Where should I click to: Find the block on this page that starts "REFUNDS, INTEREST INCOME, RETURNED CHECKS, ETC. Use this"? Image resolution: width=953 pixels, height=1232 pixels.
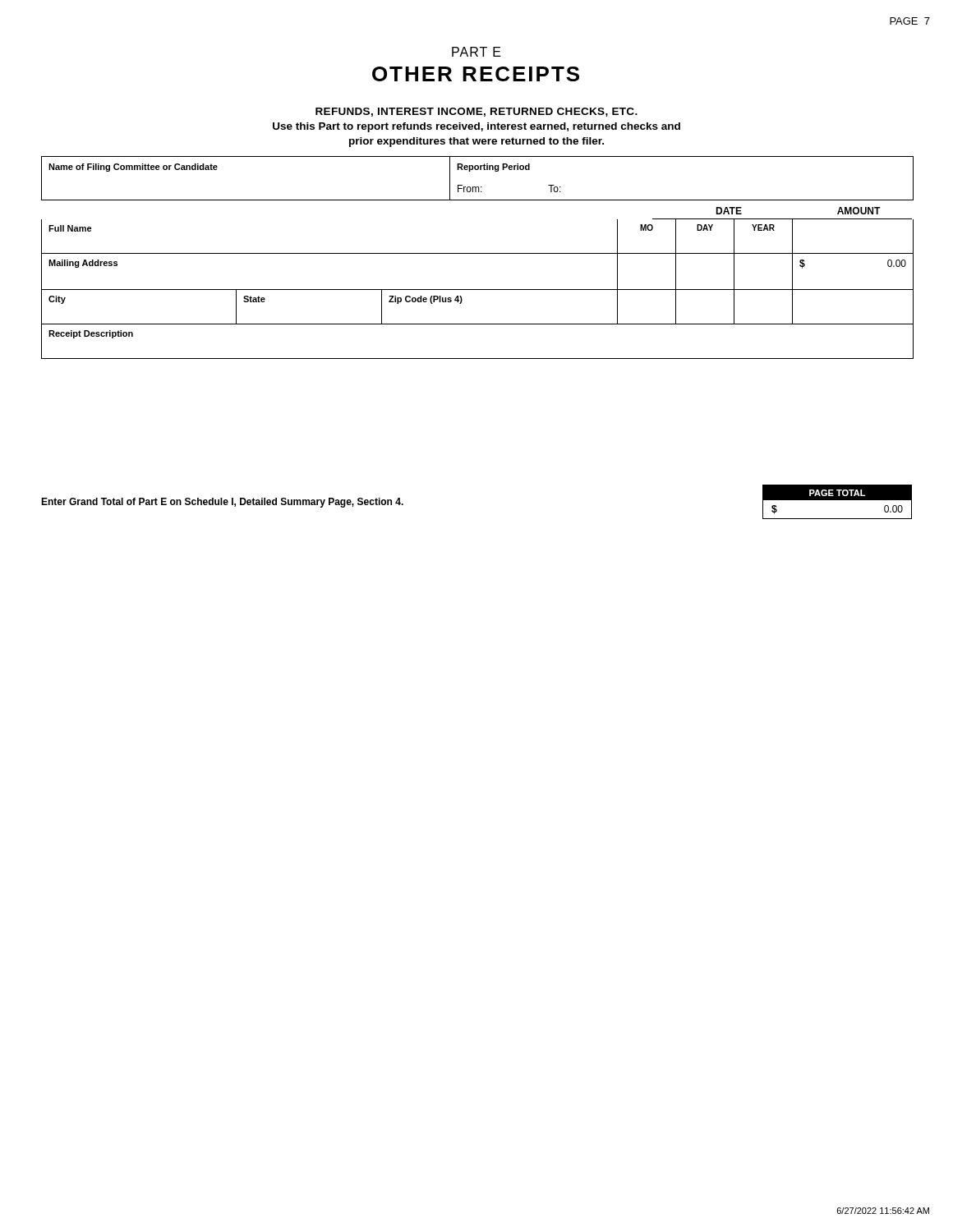[x=476, y=126]
